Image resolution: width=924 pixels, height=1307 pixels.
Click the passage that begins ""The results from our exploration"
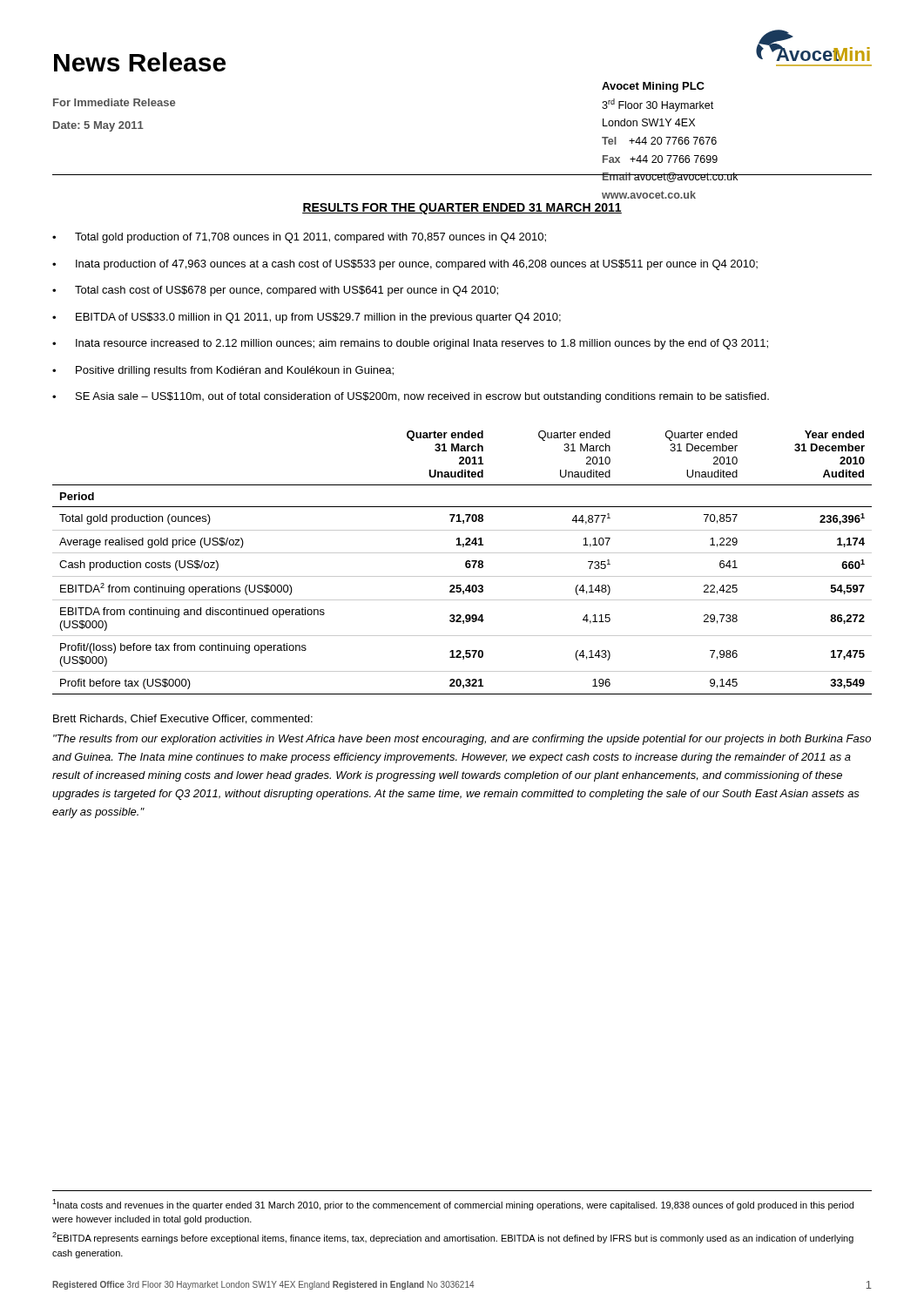pos(462,775)
